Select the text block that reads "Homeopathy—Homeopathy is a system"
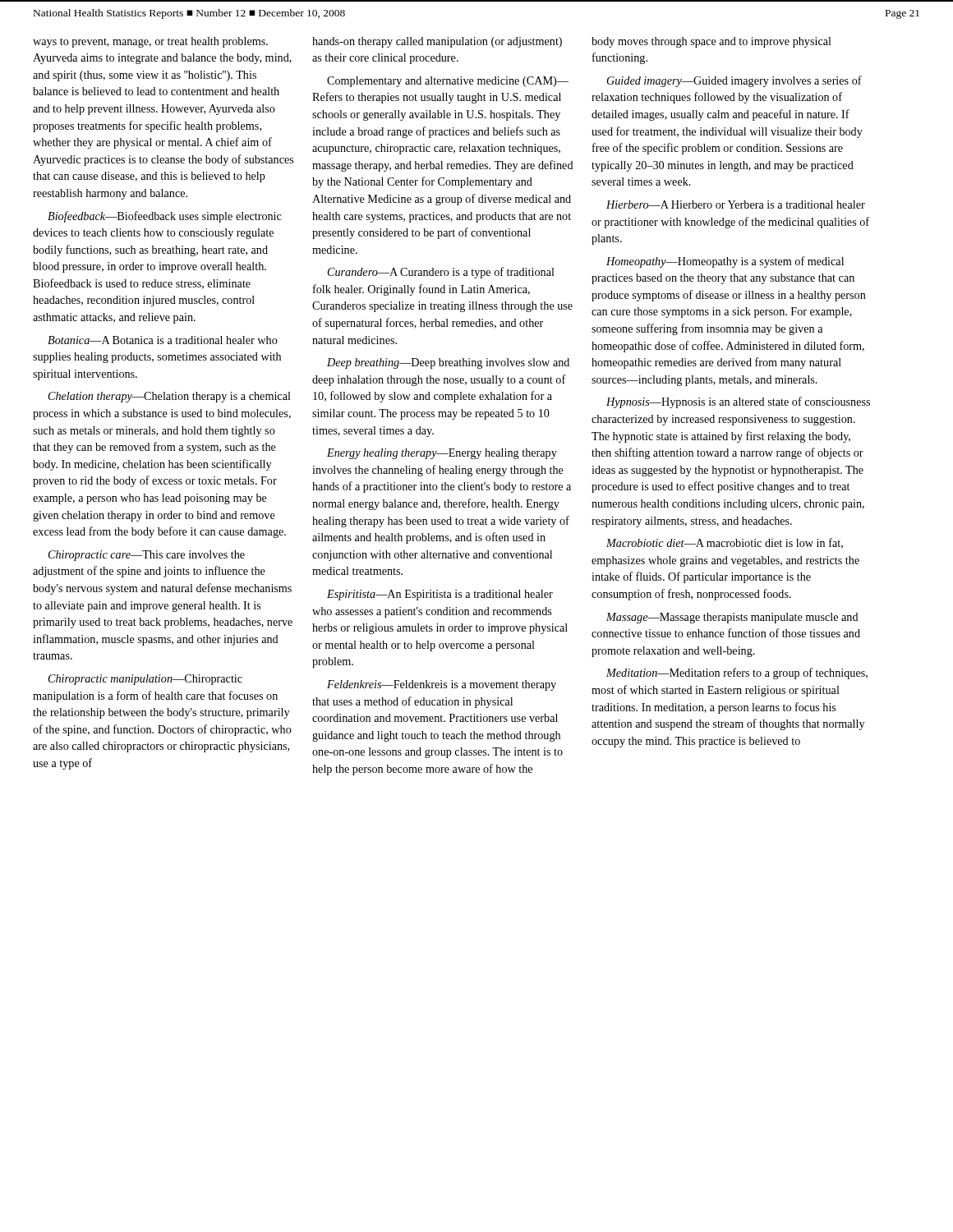This screenshot has height=1232, width=953. [x=731, y=320]
